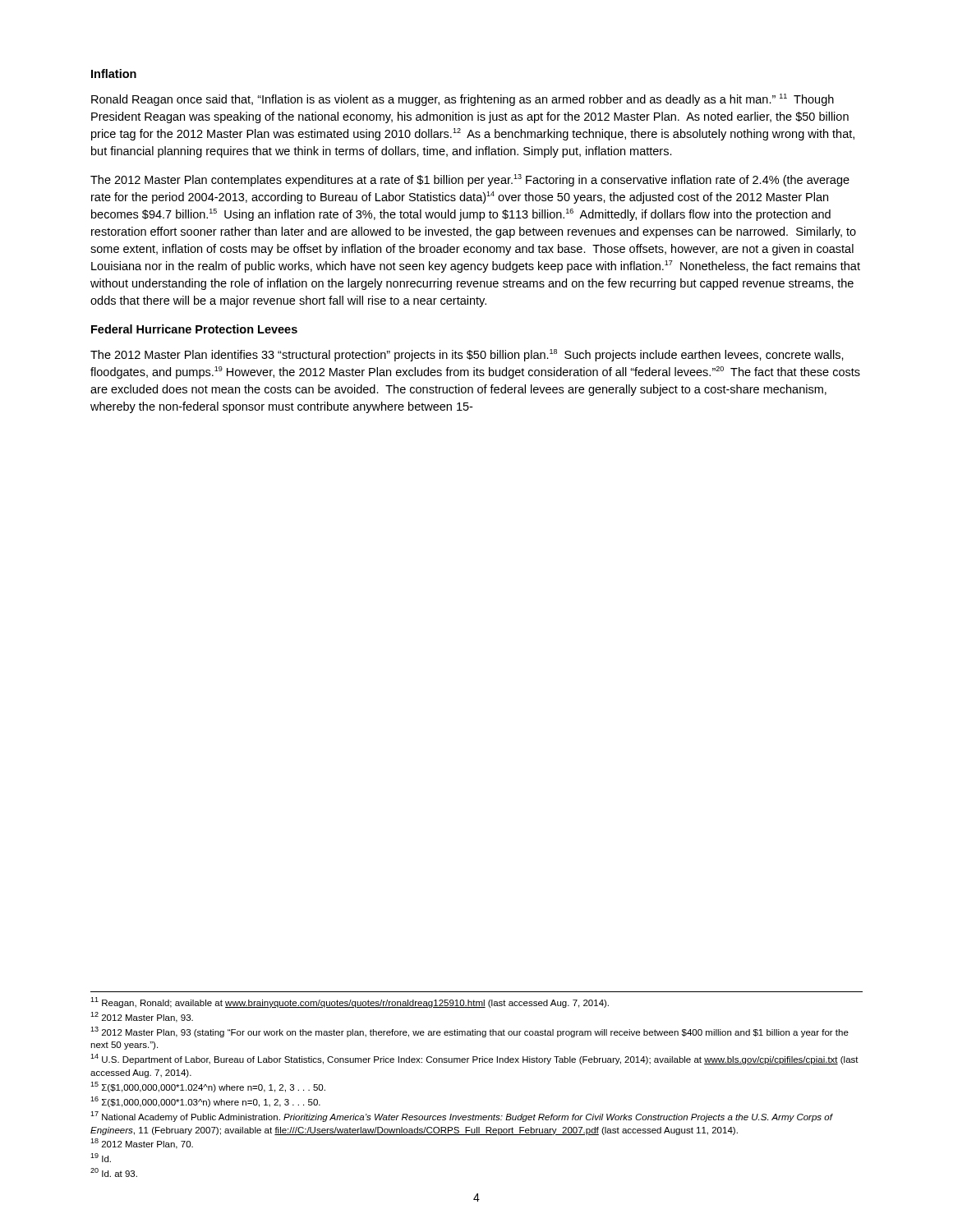Find the region starting "The 2012 Master Plan identifies 33 “structural"
The height and width of the screenshot is (1232, 953).
coord(475,381)
